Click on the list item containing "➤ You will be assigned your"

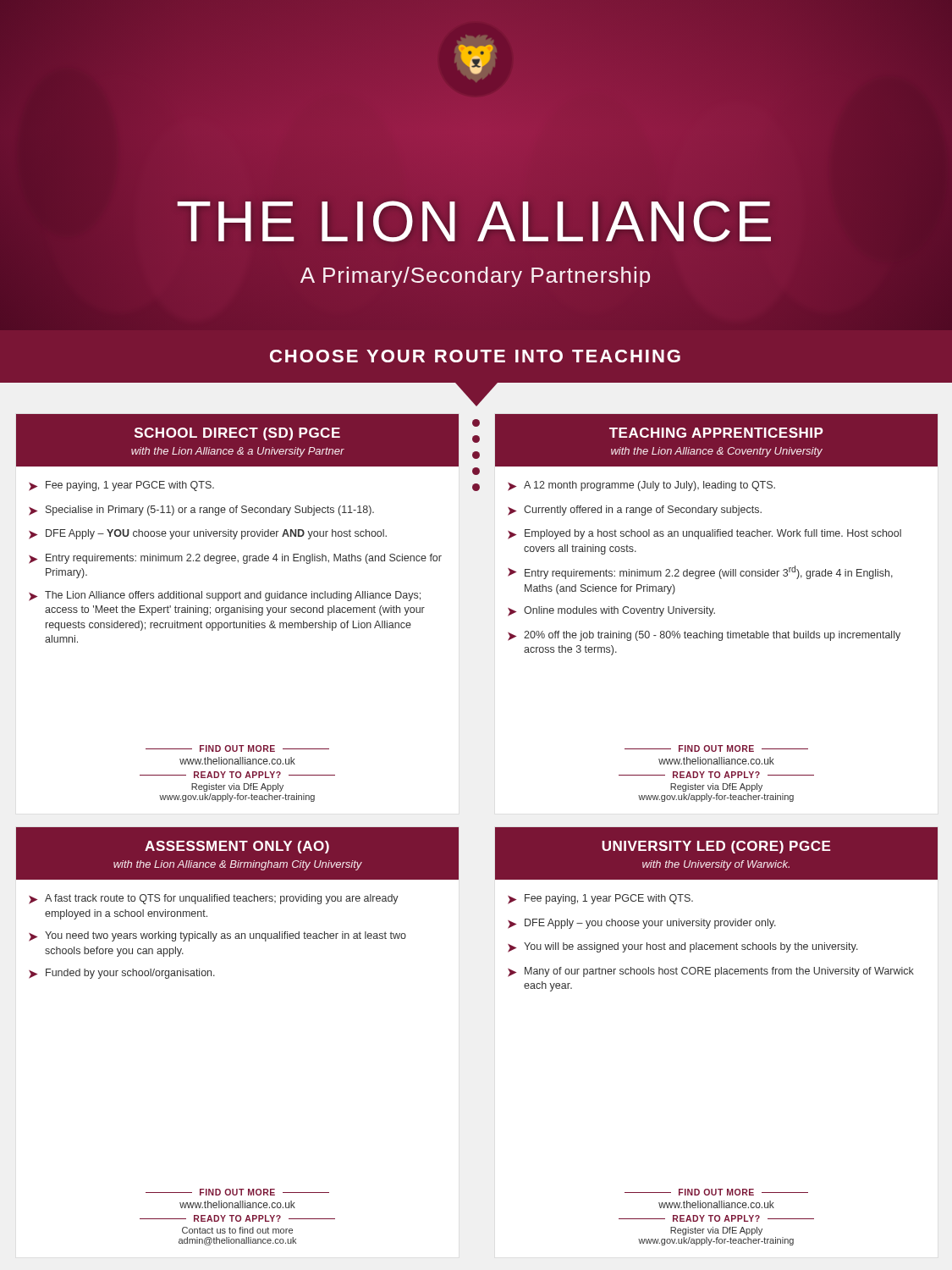tap(683, 948)
